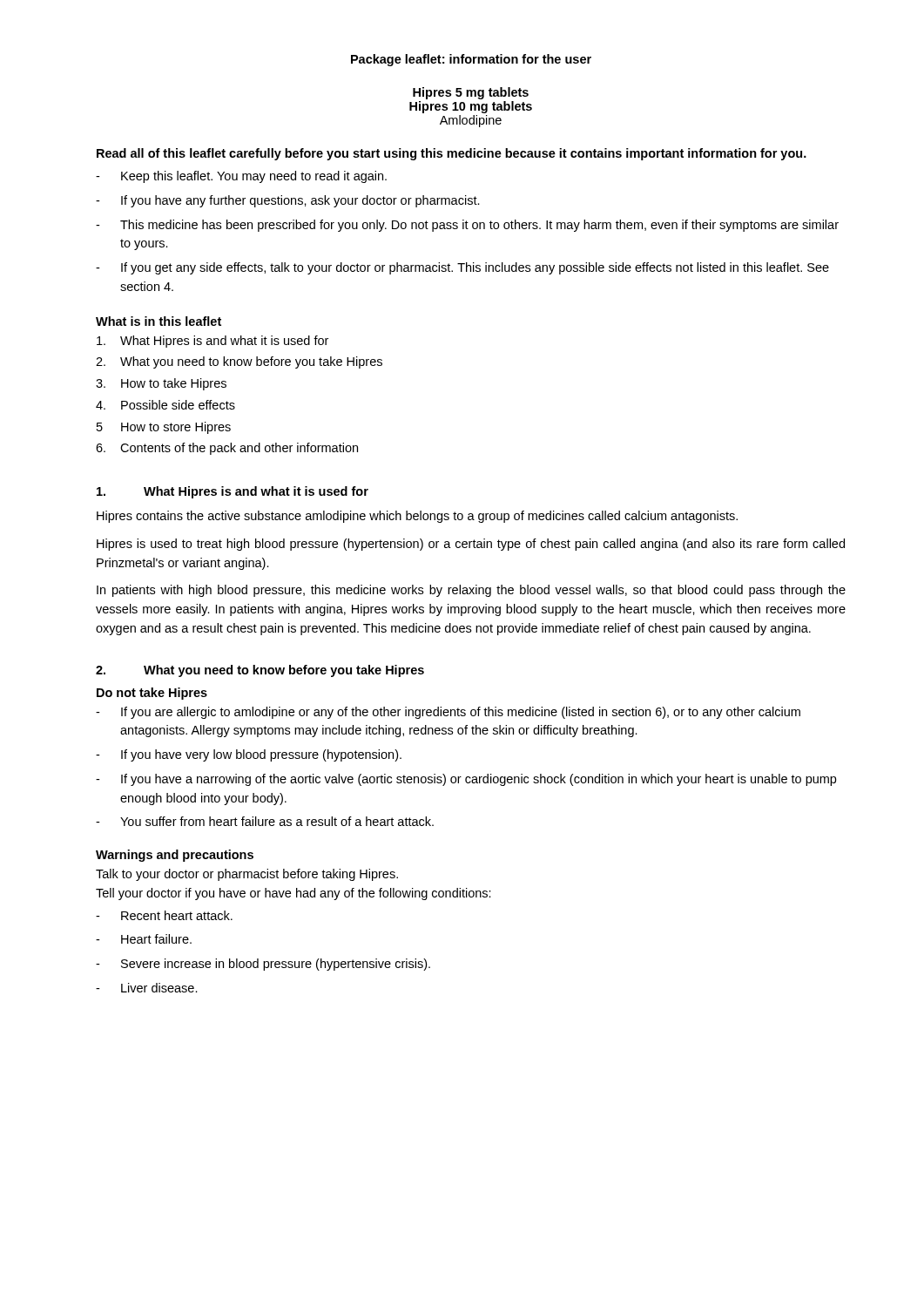This screenshot has height=1307, width=924.
Task: Where does it say "5 How to store Hipres"?
Action: coord(164,428)
